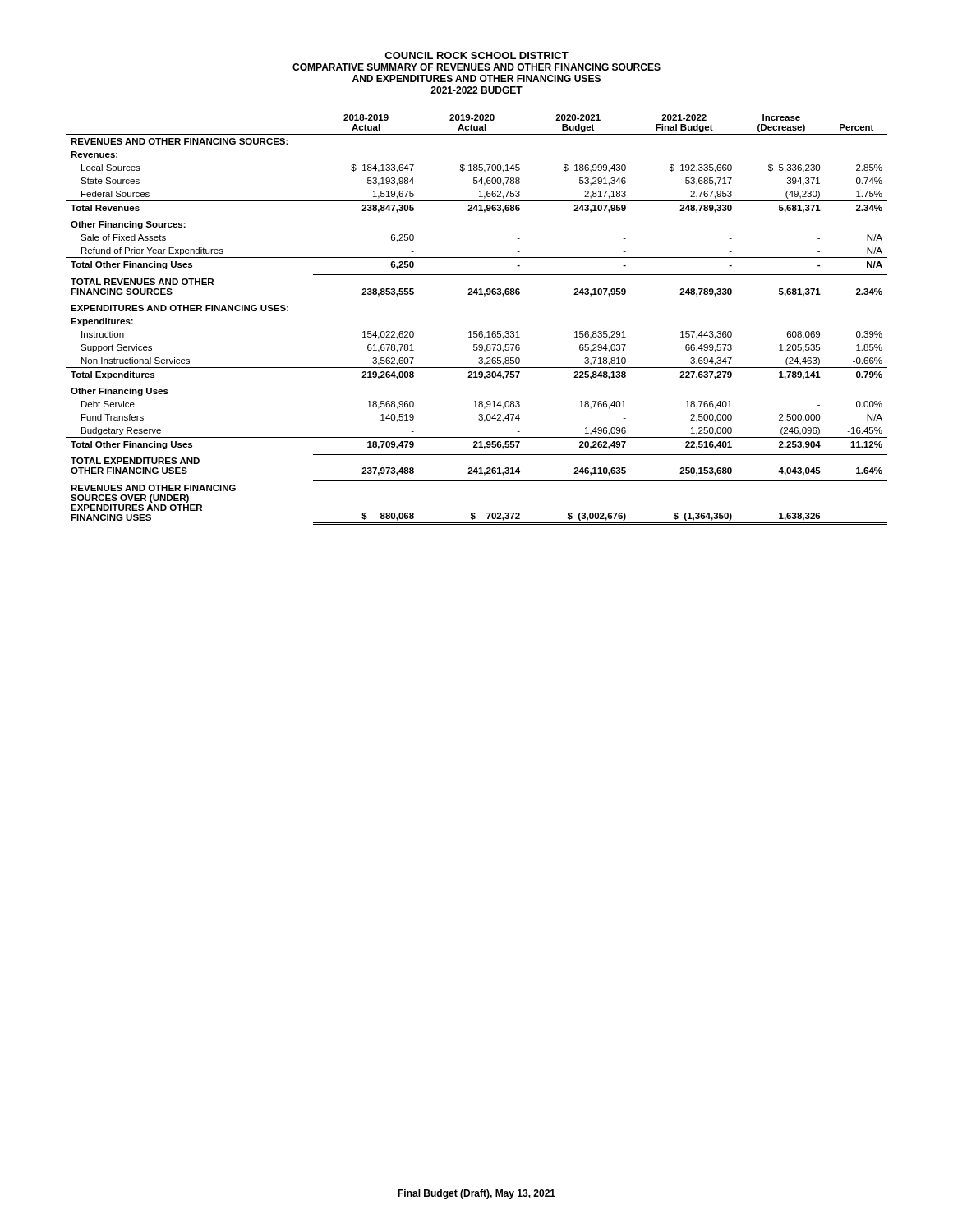The height and width of the screenshot is (1232, 953).
Task: Select the title that reads "COUNCIL ROCK SCHOOL DISTRICT COMPARATIVE SUMMARY"
Action: [476, 73]
